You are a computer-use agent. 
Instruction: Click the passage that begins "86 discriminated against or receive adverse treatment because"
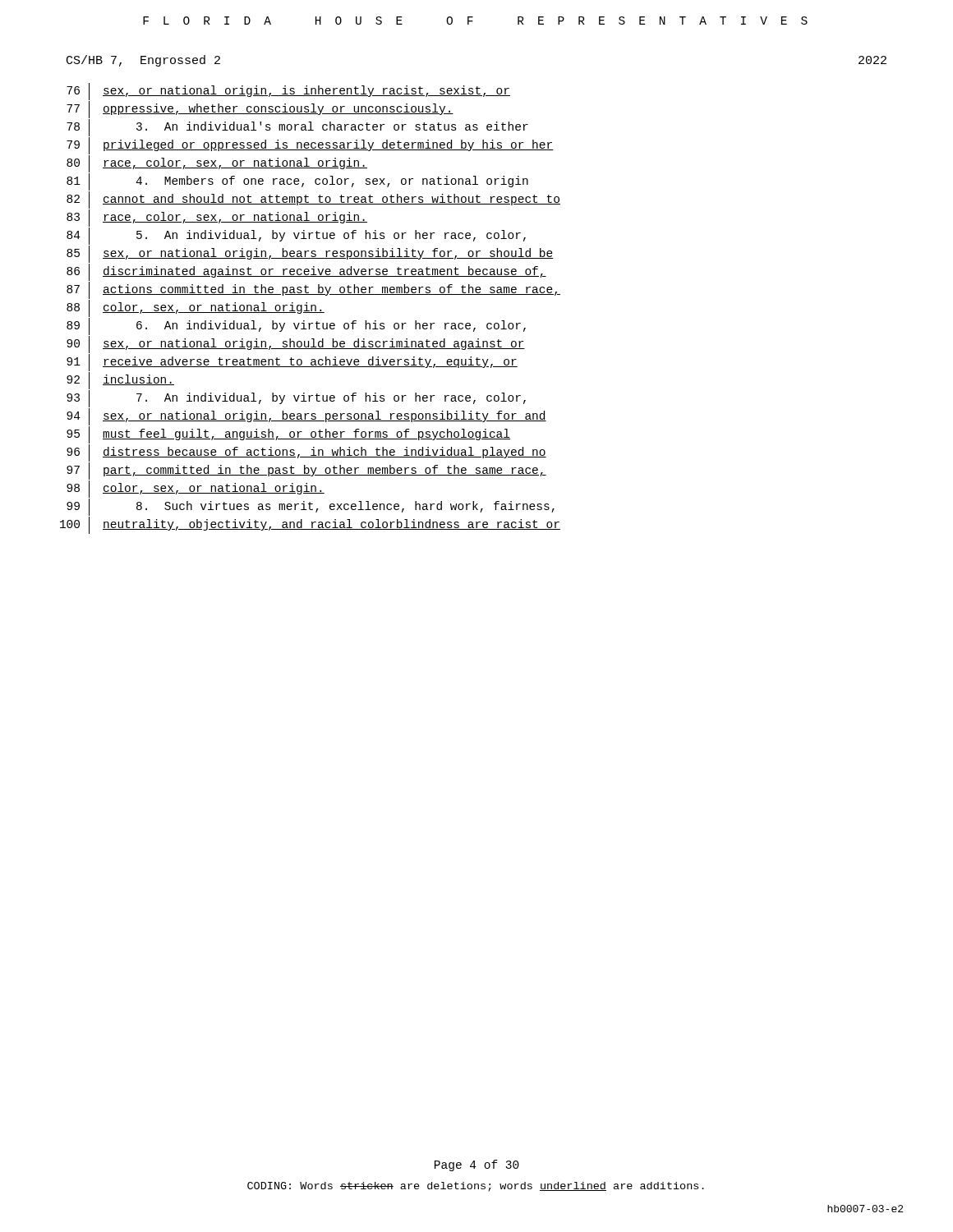(468, 272)
